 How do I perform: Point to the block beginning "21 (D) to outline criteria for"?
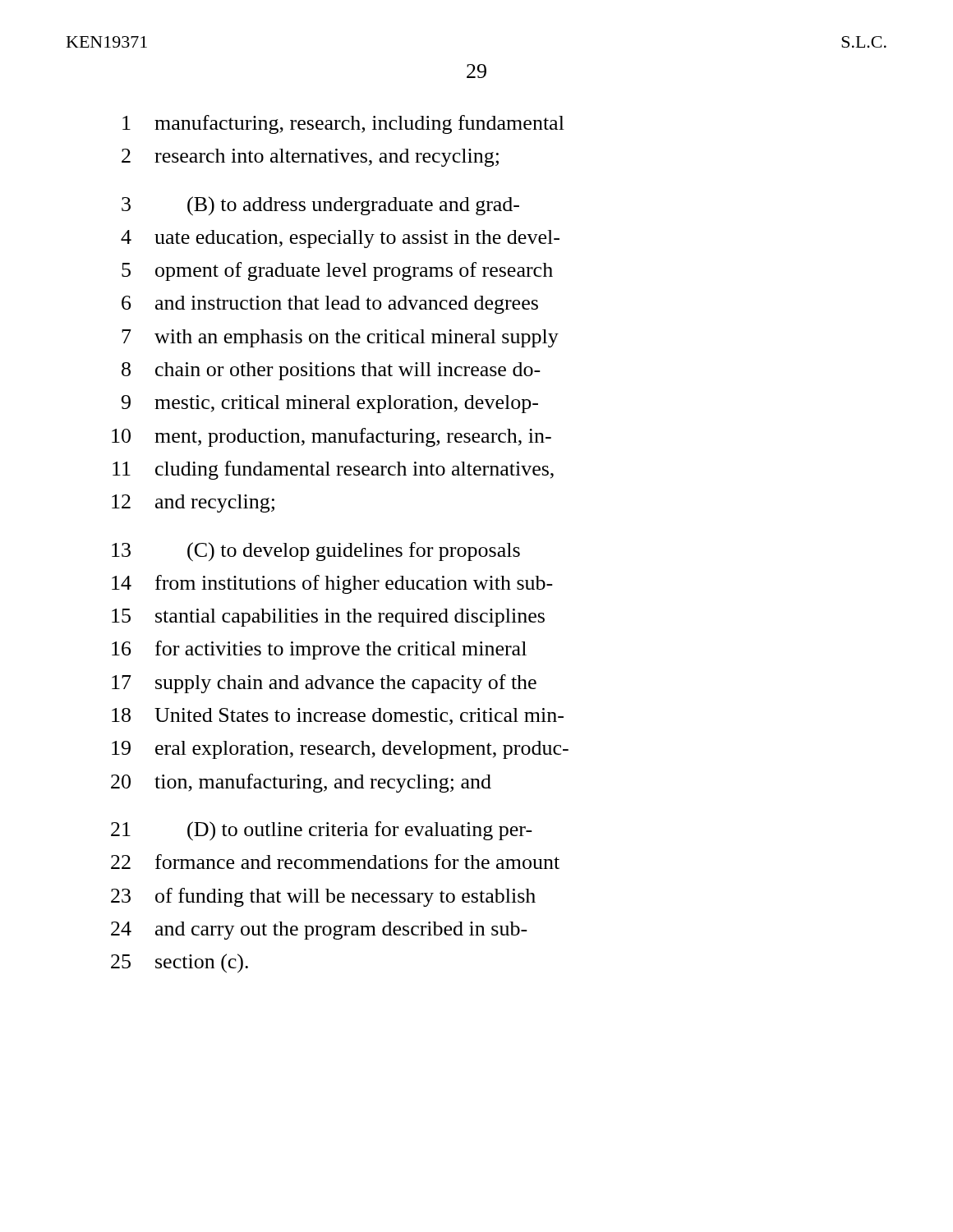(476, 830)
